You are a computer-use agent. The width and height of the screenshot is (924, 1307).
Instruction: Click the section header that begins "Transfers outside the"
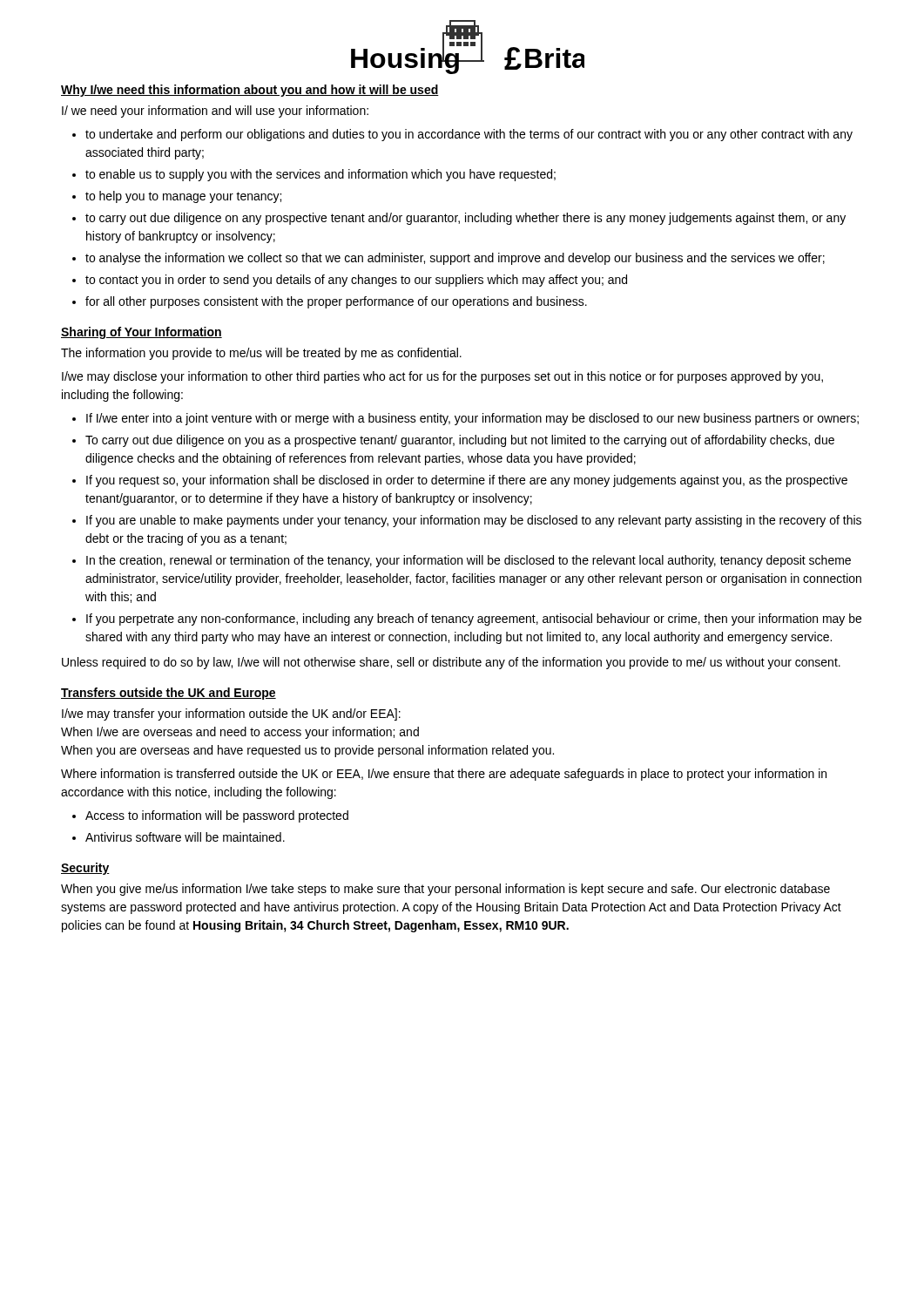click(168, 693)
